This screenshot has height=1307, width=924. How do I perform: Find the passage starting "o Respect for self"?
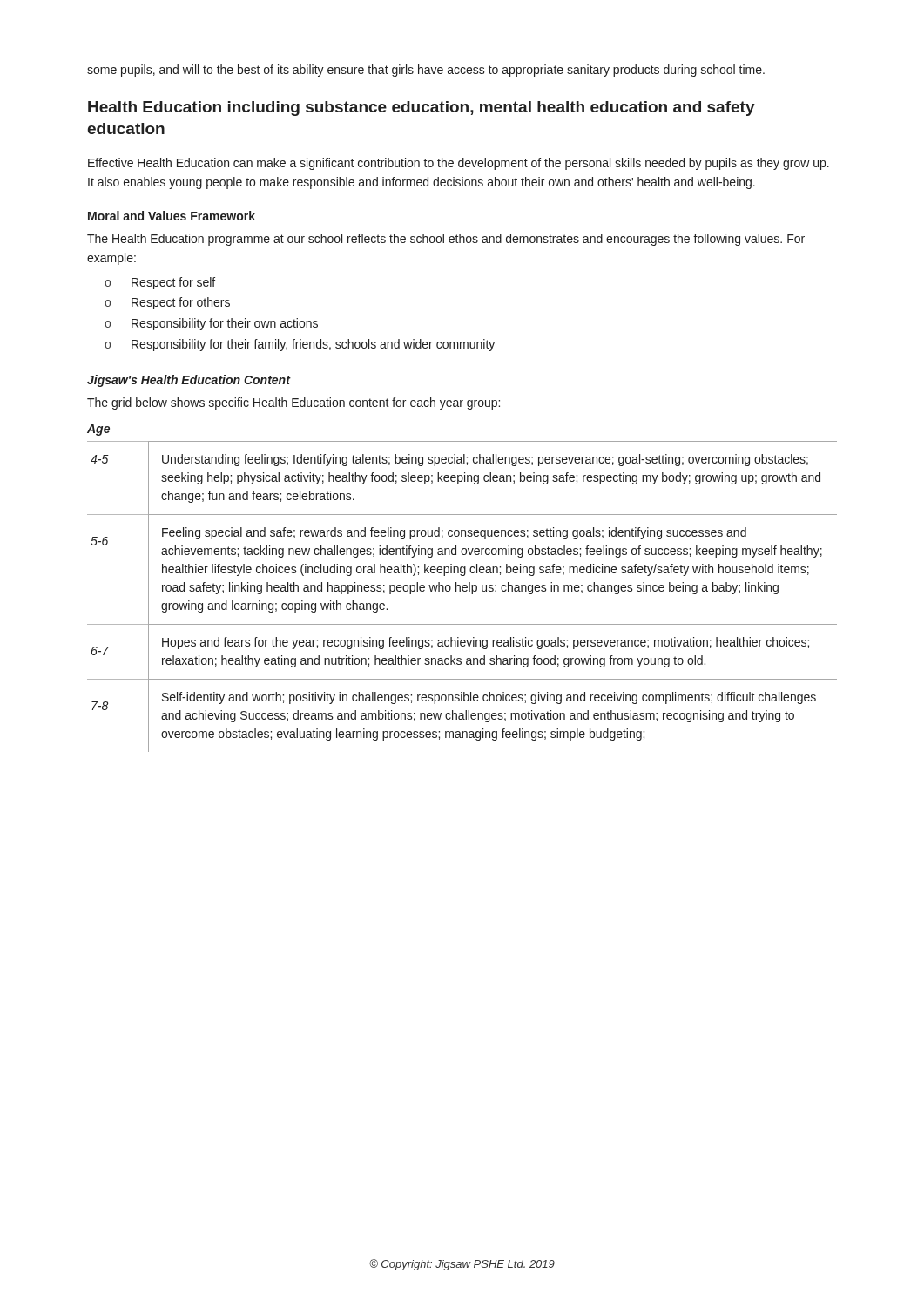pos(160,283)
